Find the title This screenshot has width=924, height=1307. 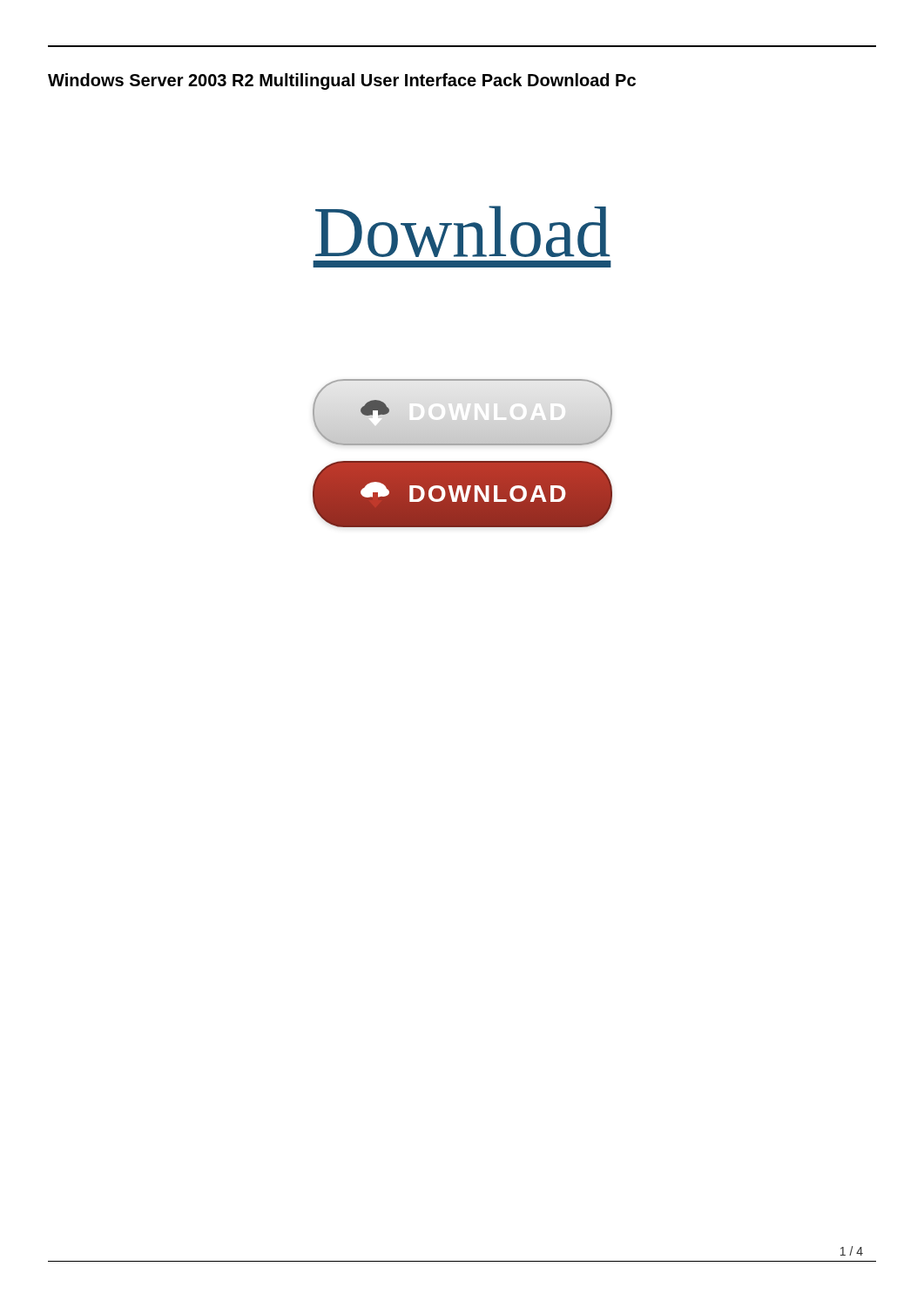(x=462, y=80)
